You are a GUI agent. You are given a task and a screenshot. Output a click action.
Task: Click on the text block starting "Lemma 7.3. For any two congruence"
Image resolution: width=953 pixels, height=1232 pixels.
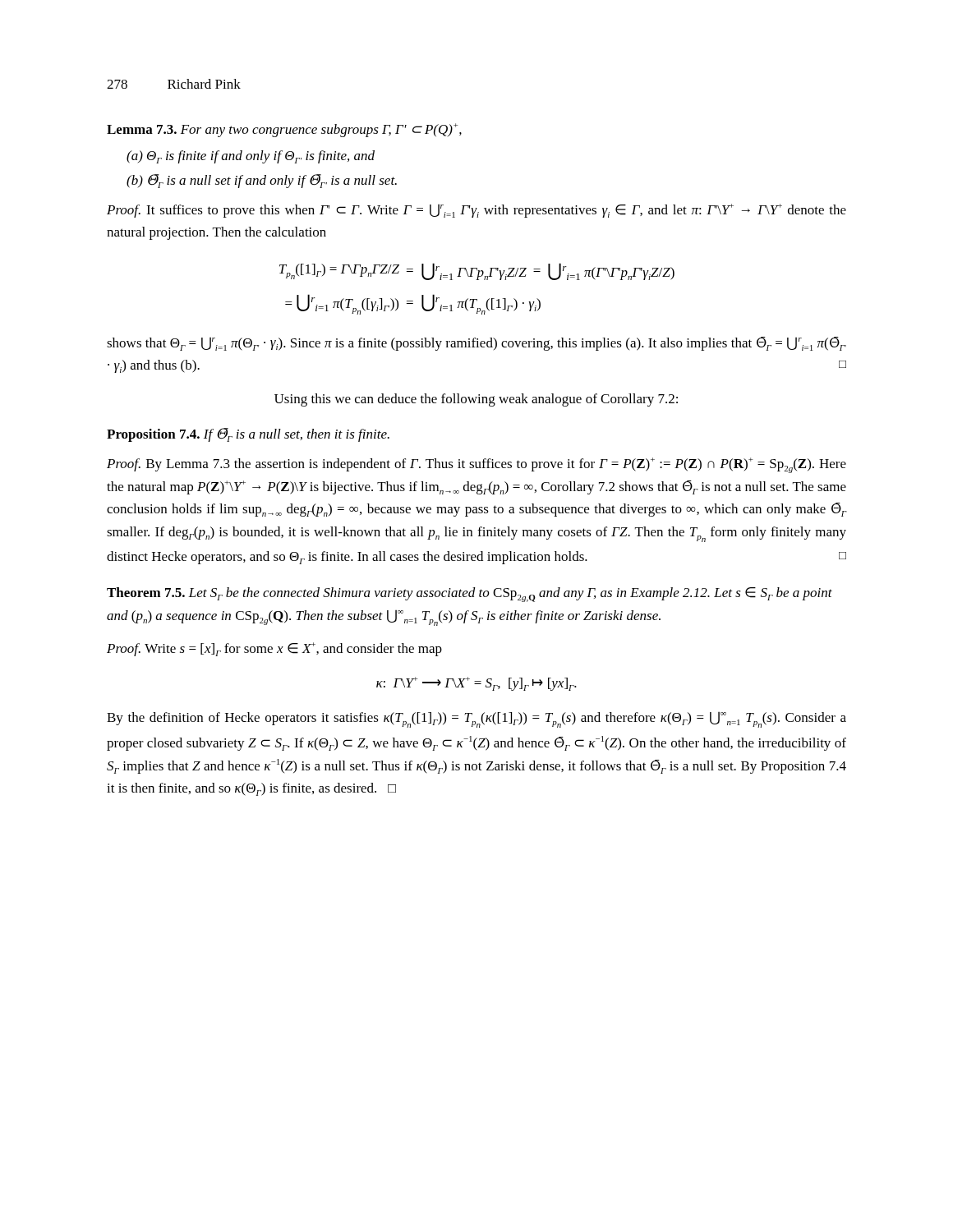tap(285, 129)
